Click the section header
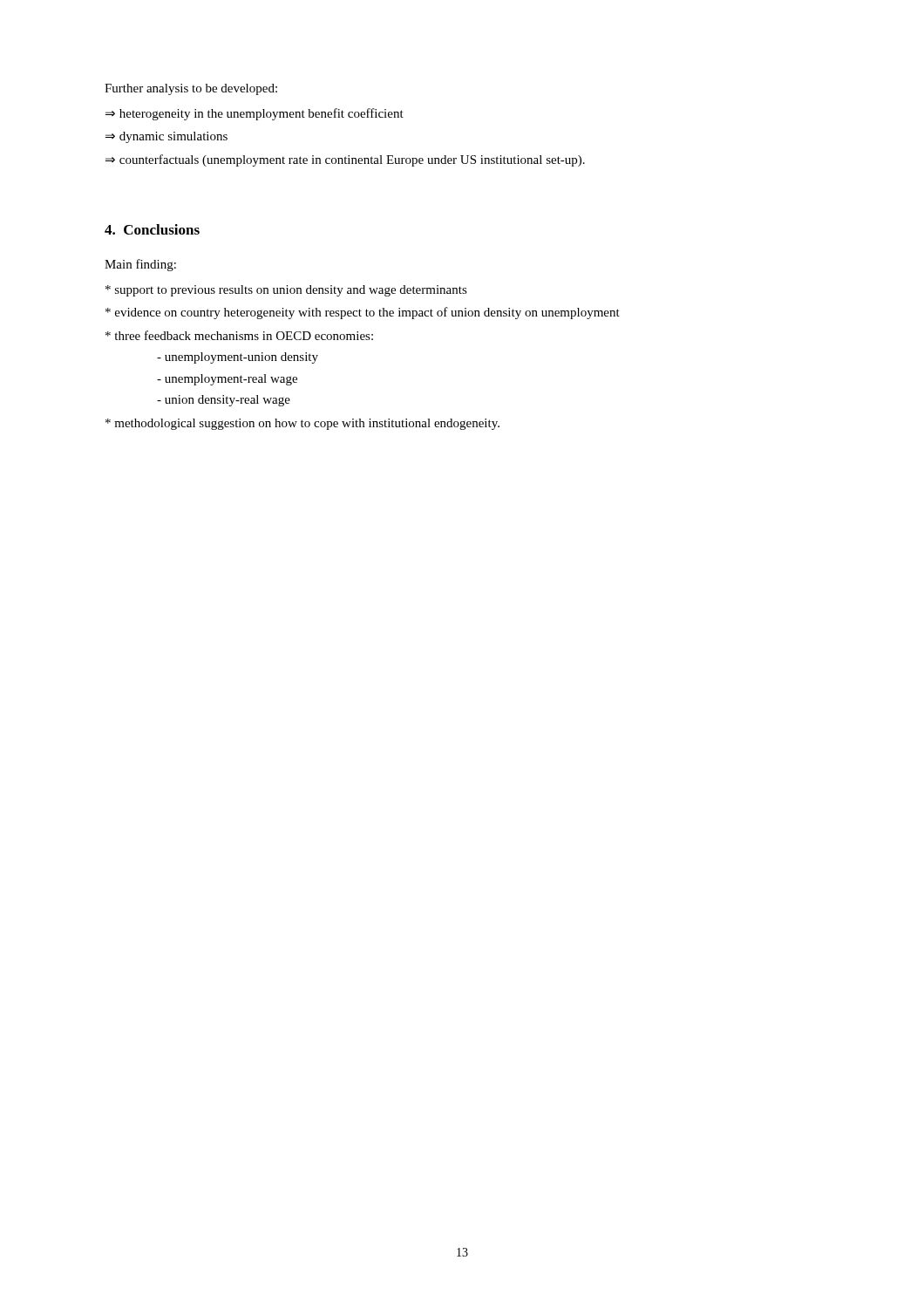Screen dimensions: 1308x924 pos(152,230)
